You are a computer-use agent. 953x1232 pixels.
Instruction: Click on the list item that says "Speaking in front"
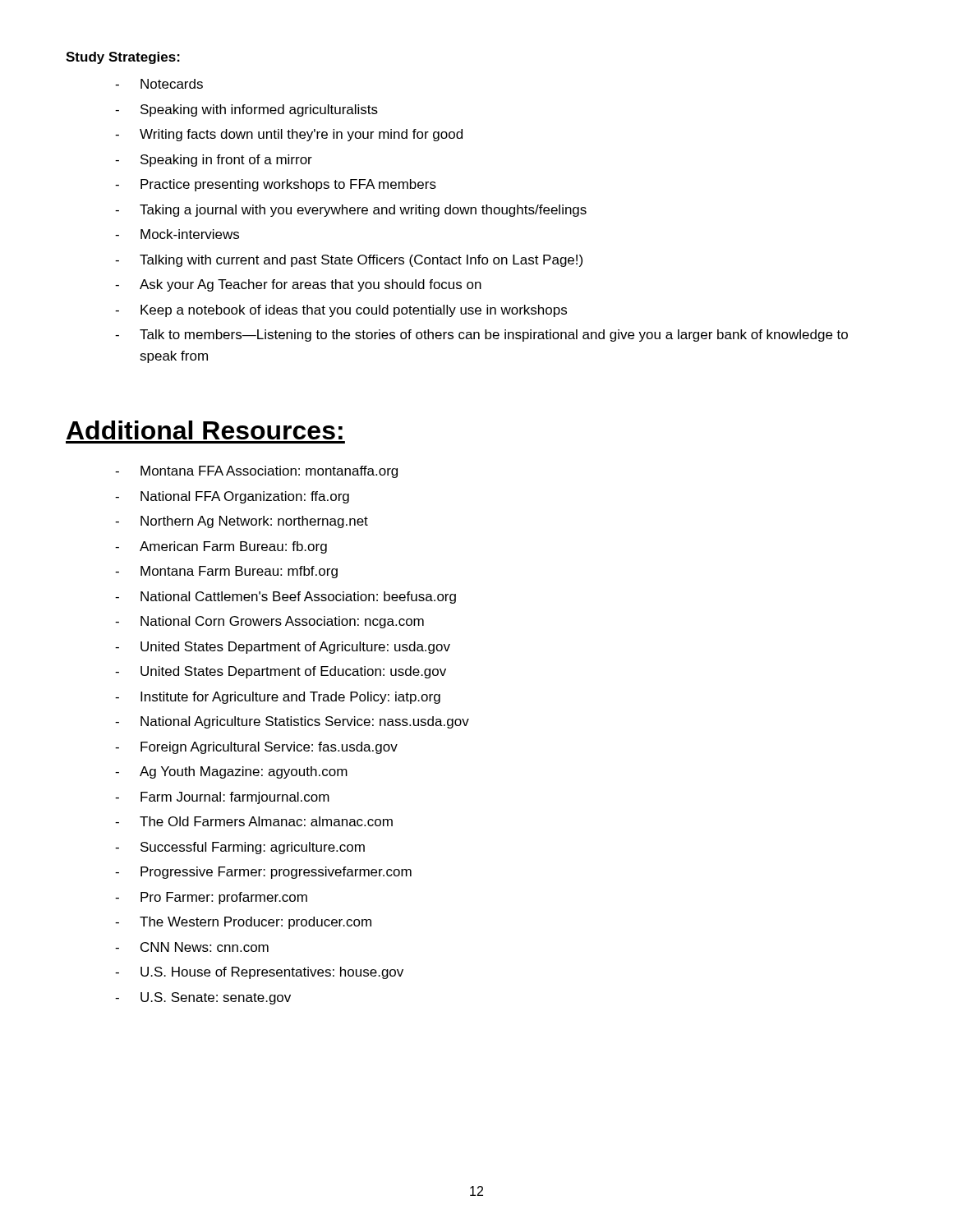point(226,159)
